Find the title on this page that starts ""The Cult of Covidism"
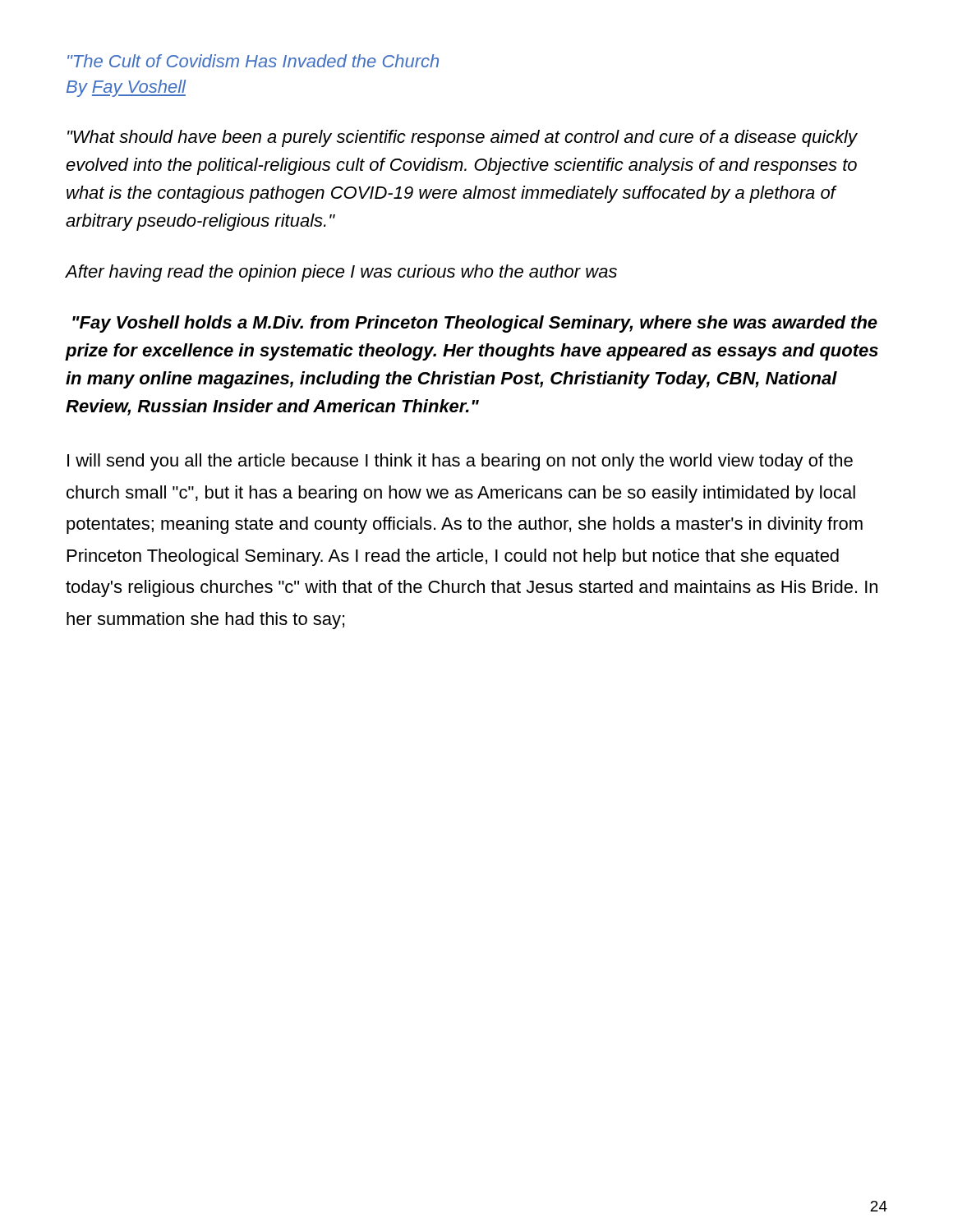The image size is (953, 1232). (x=253, y=61)
